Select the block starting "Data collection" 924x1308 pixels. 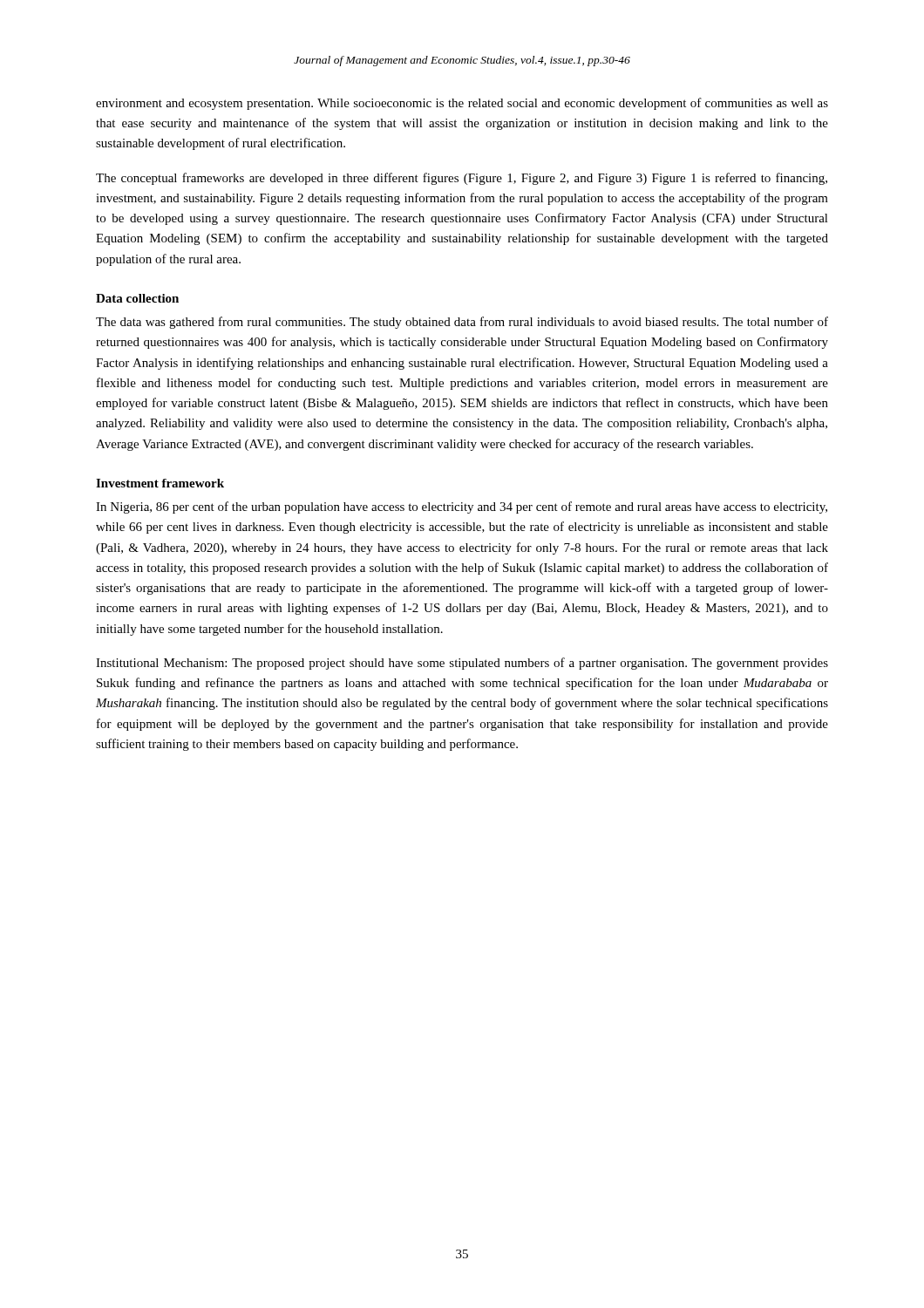click(137, 298)
